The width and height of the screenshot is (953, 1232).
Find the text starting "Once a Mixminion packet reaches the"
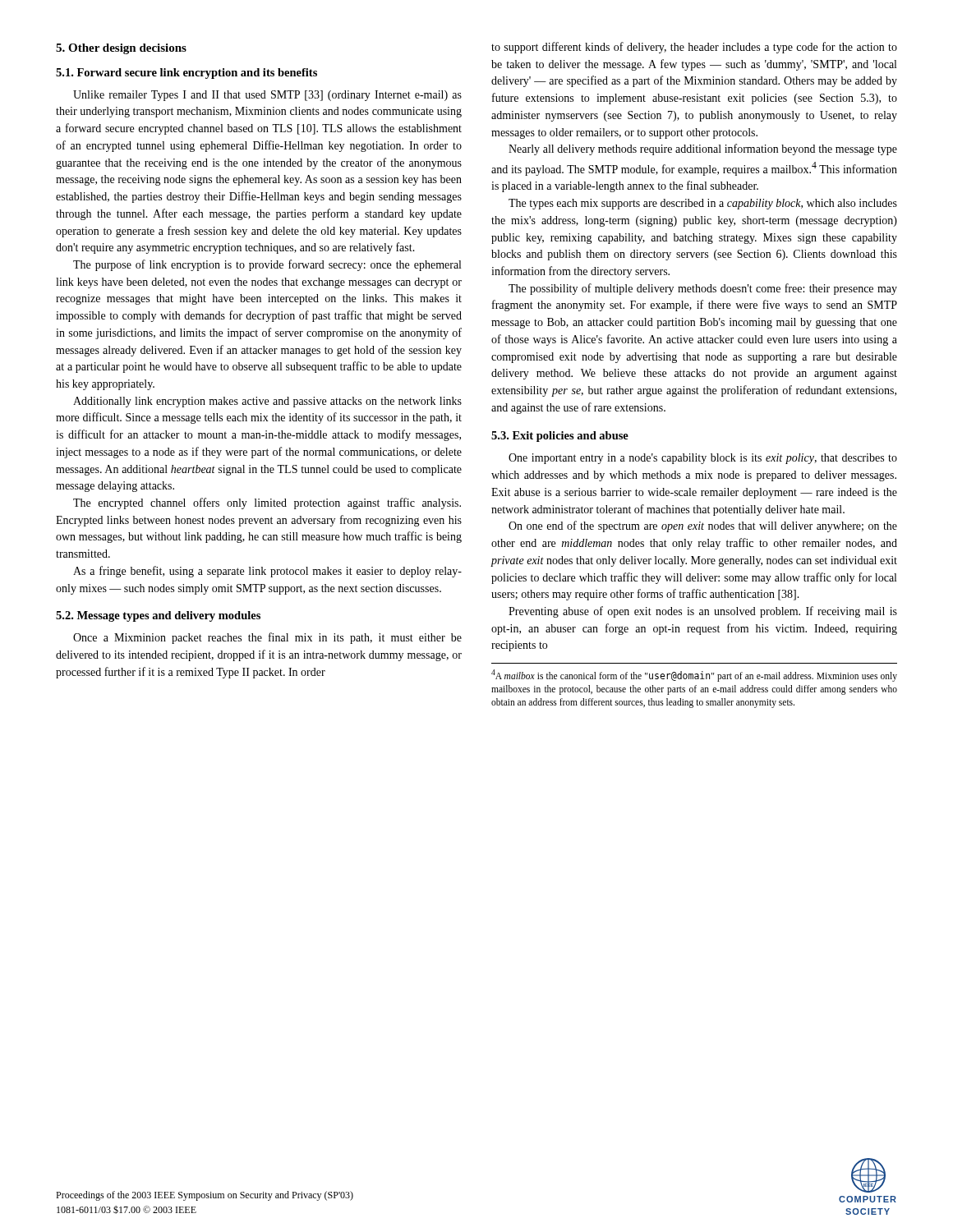coord(259,656)
